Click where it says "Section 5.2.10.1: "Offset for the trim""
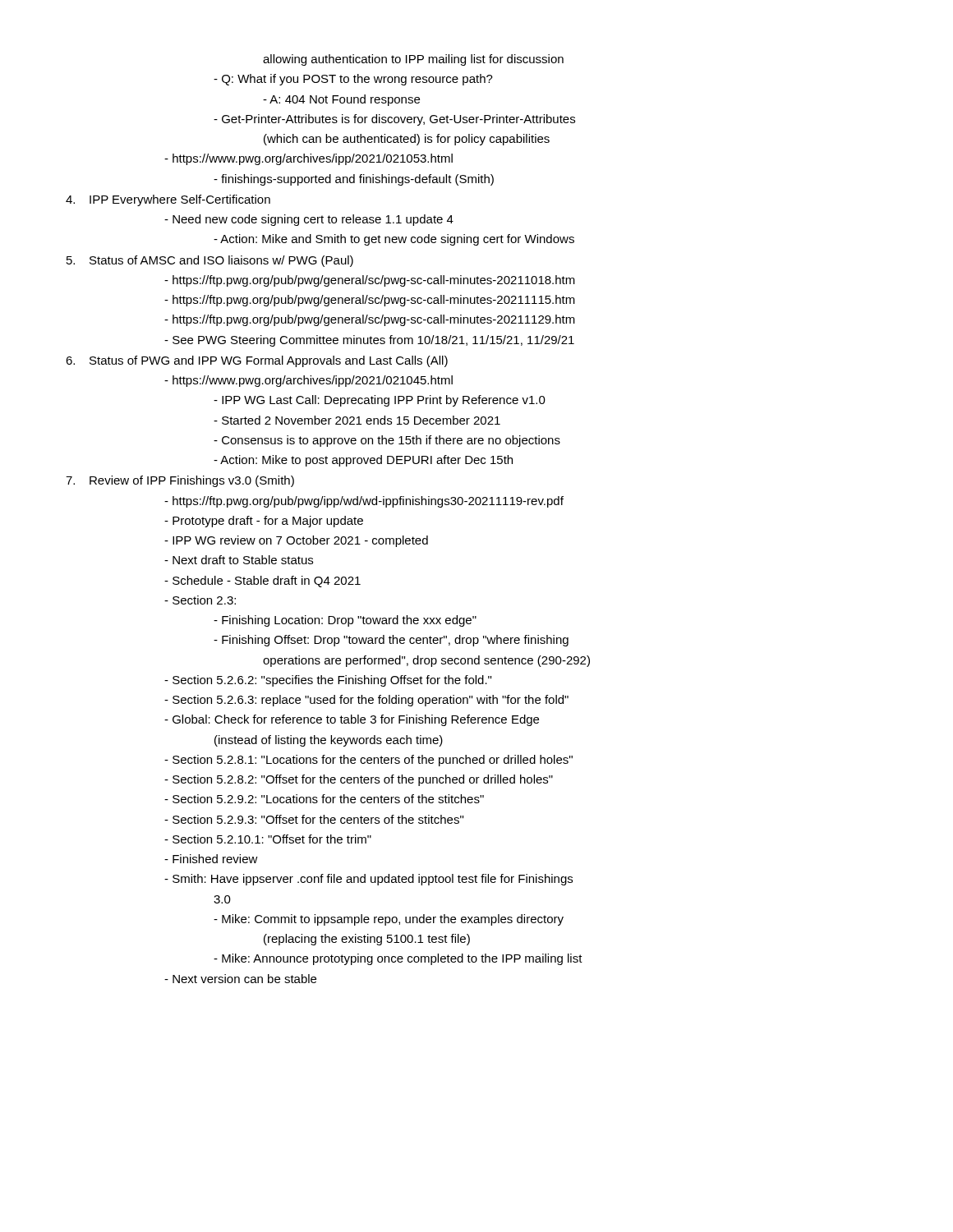 (x=268, y=839)
